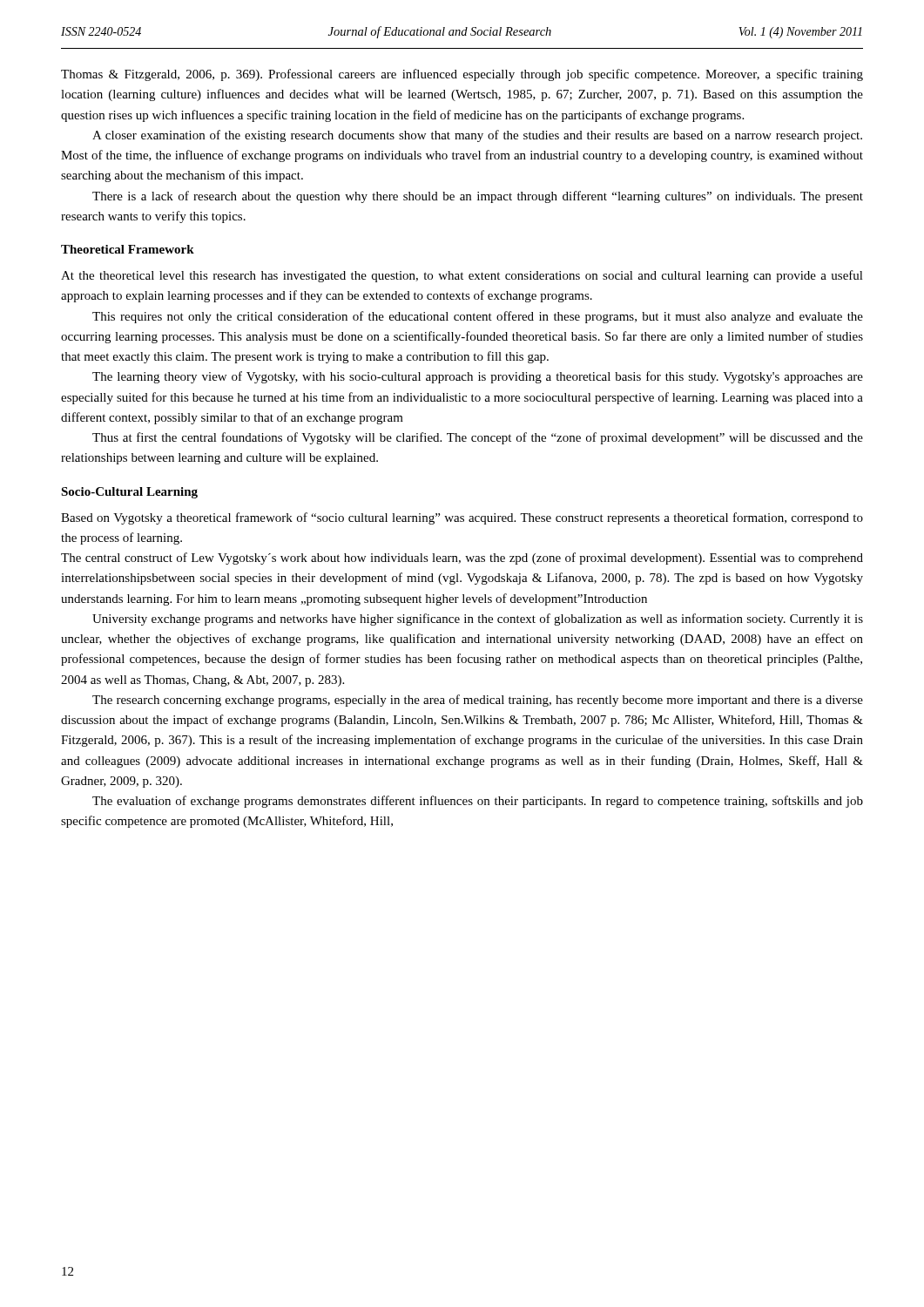This screenshot has height=1307, width=924.
Task: Select the block starting "Socio-Cultural Learning"
Action: [x=129, y=491]
